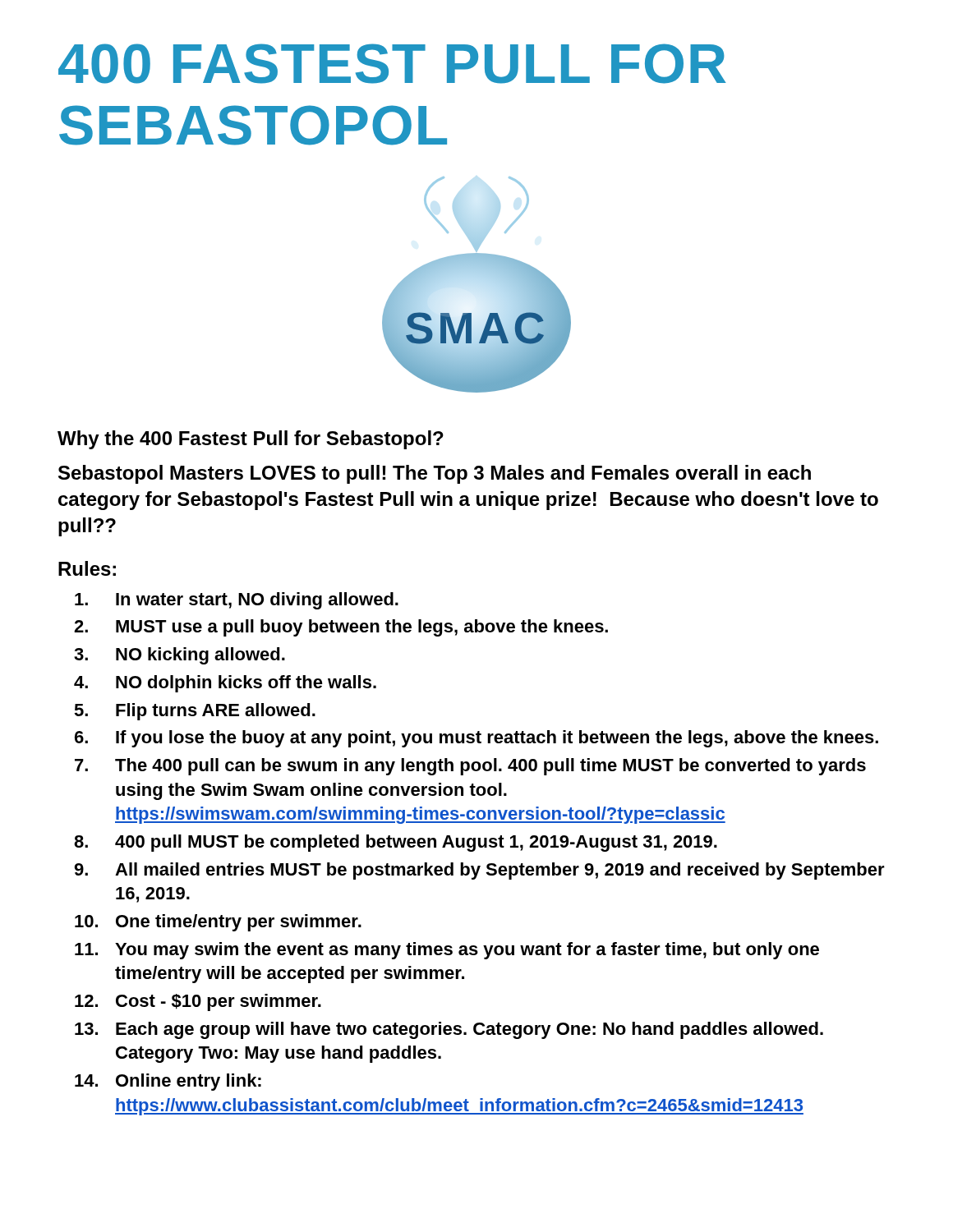Viewport: 953px width, 1232px height.
Task: Navigate to the element starting "9. All mailed entries"
Action: tap(485, 882)
